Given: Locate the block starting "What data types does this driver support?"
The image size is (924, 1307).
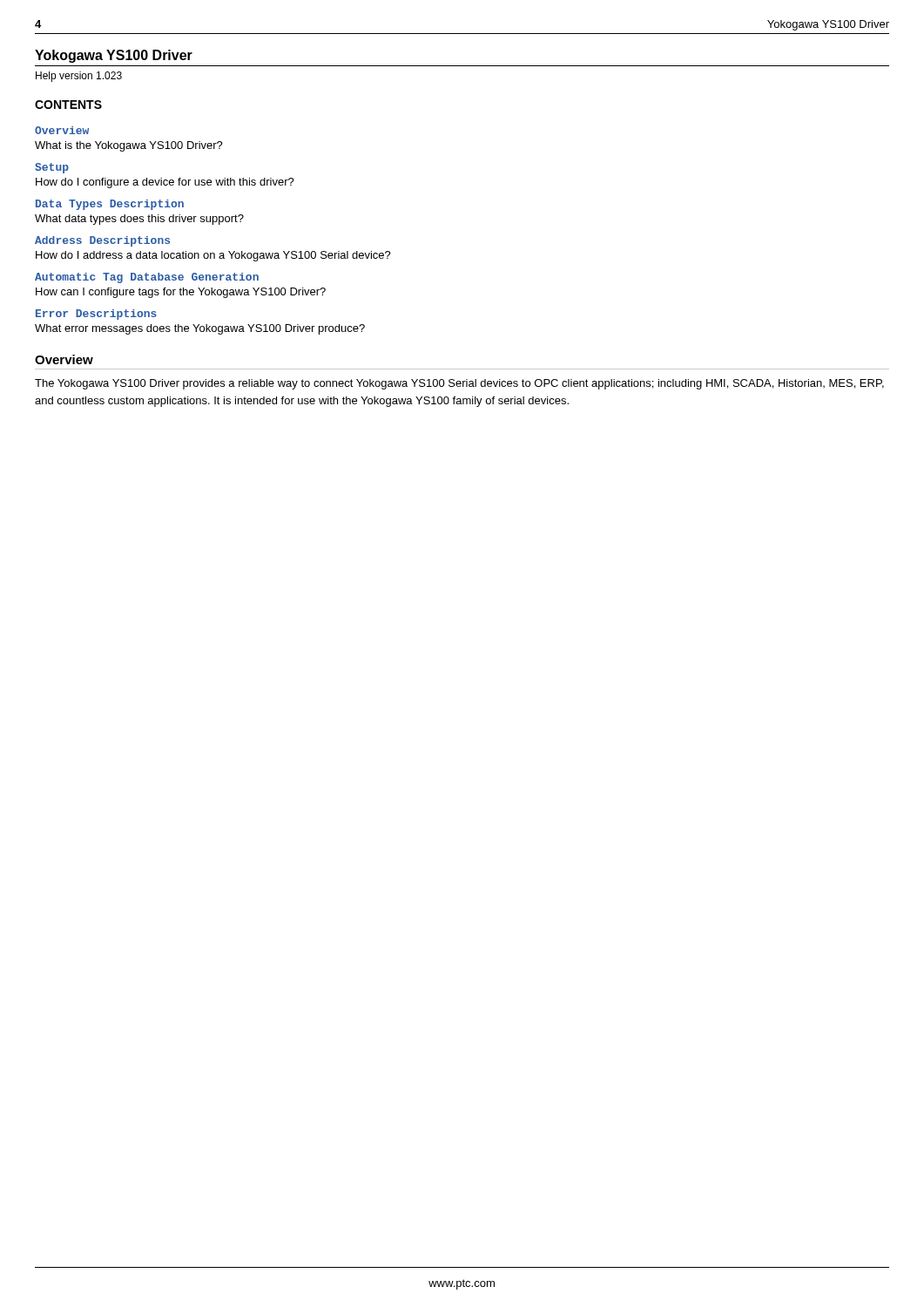Looking at the screenshot, I should pyautogui.click(x=139, y=218).
